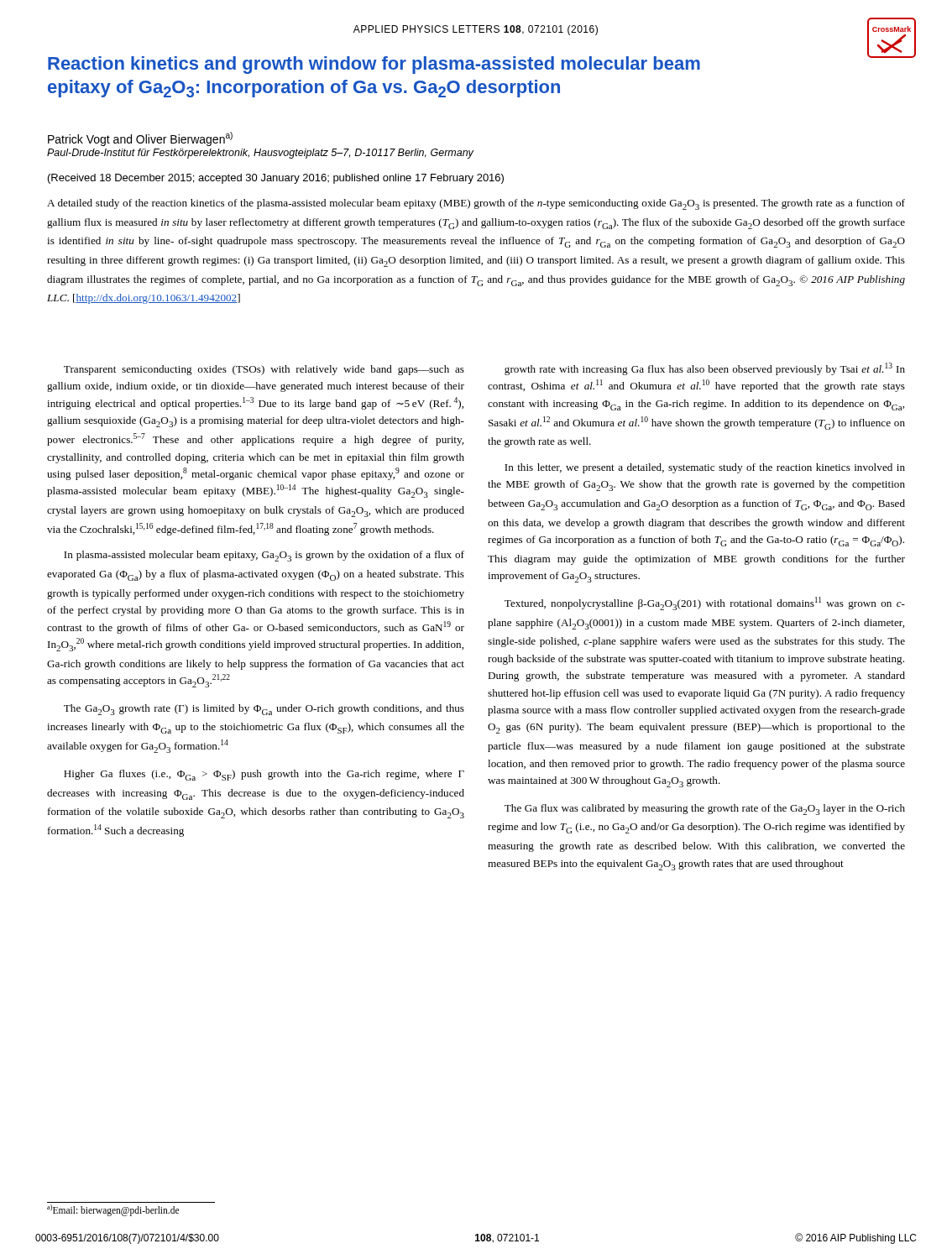Find the text block with the text "Patrick Vogt and Oliver Bierwagena) Paul-Drude-Institut für Festkörperelektronik,"
The image size is (952, 1259).
[341, 146]
